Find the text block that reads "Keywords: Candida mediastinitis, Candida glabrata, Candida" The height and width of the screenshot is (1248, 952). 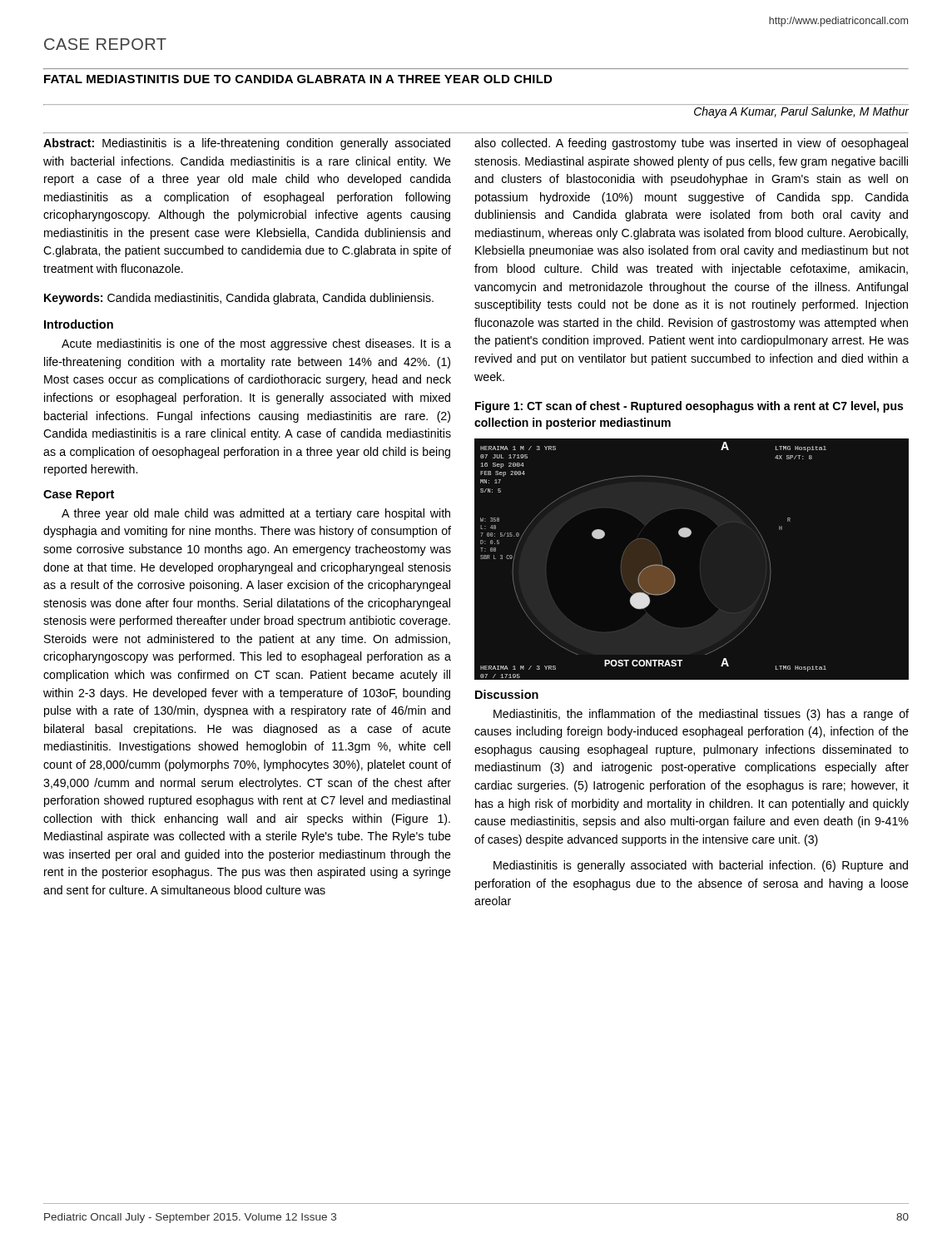239,298
